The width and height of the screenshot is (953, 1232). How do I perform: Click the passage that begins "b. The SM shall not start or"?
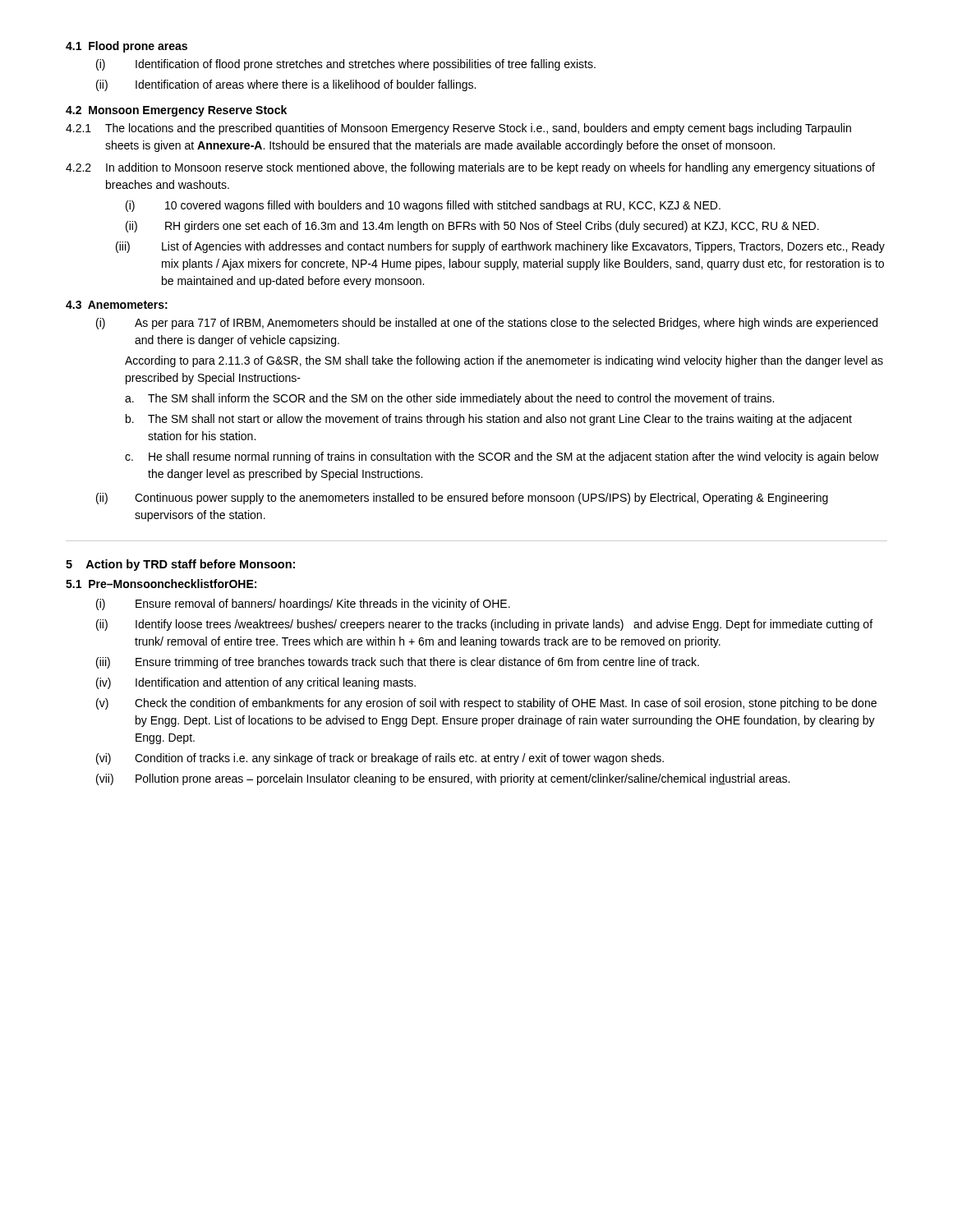click(506, 428)
